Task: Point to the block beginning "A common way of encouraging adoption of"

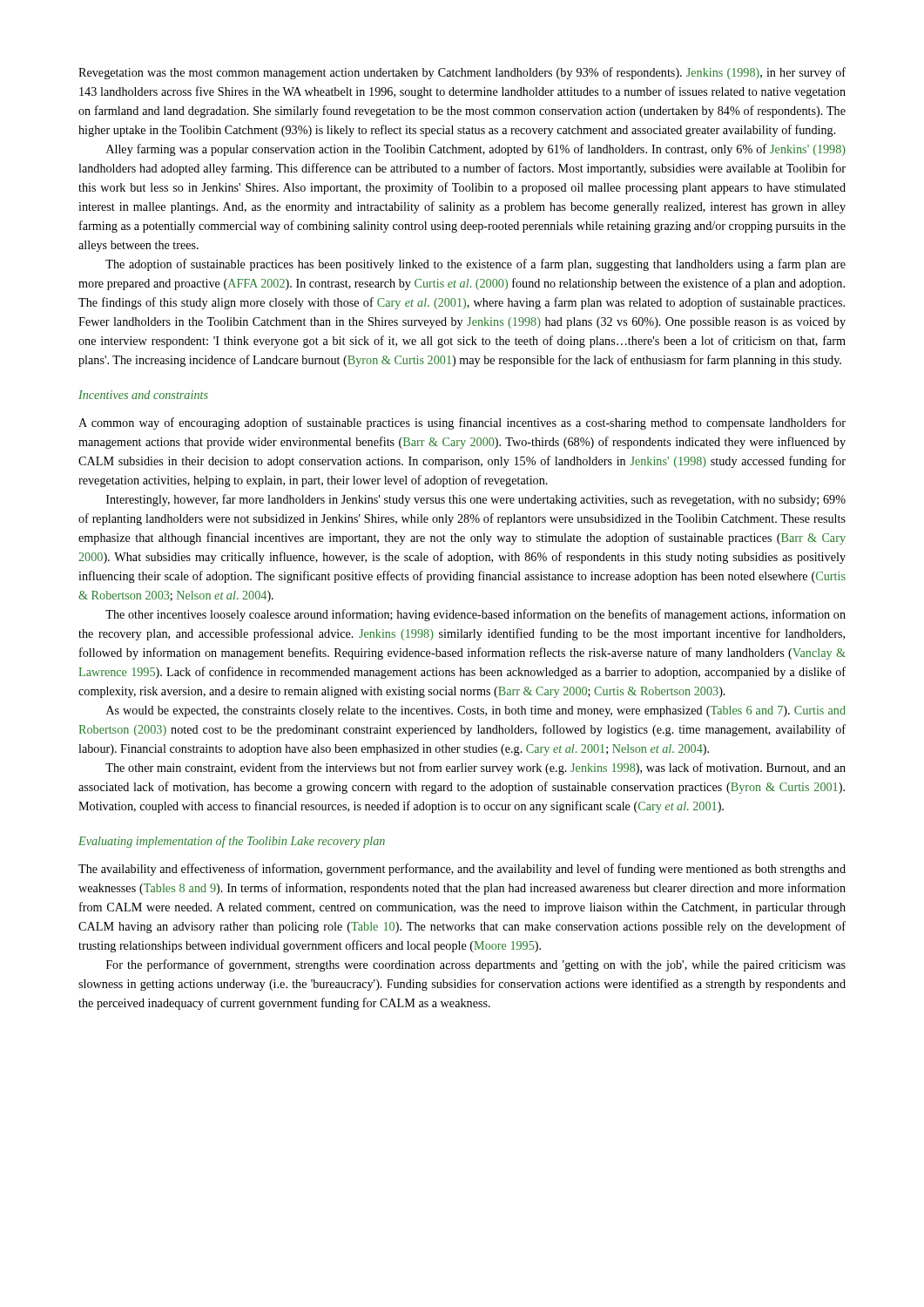Action: click(x=462, y=451)
